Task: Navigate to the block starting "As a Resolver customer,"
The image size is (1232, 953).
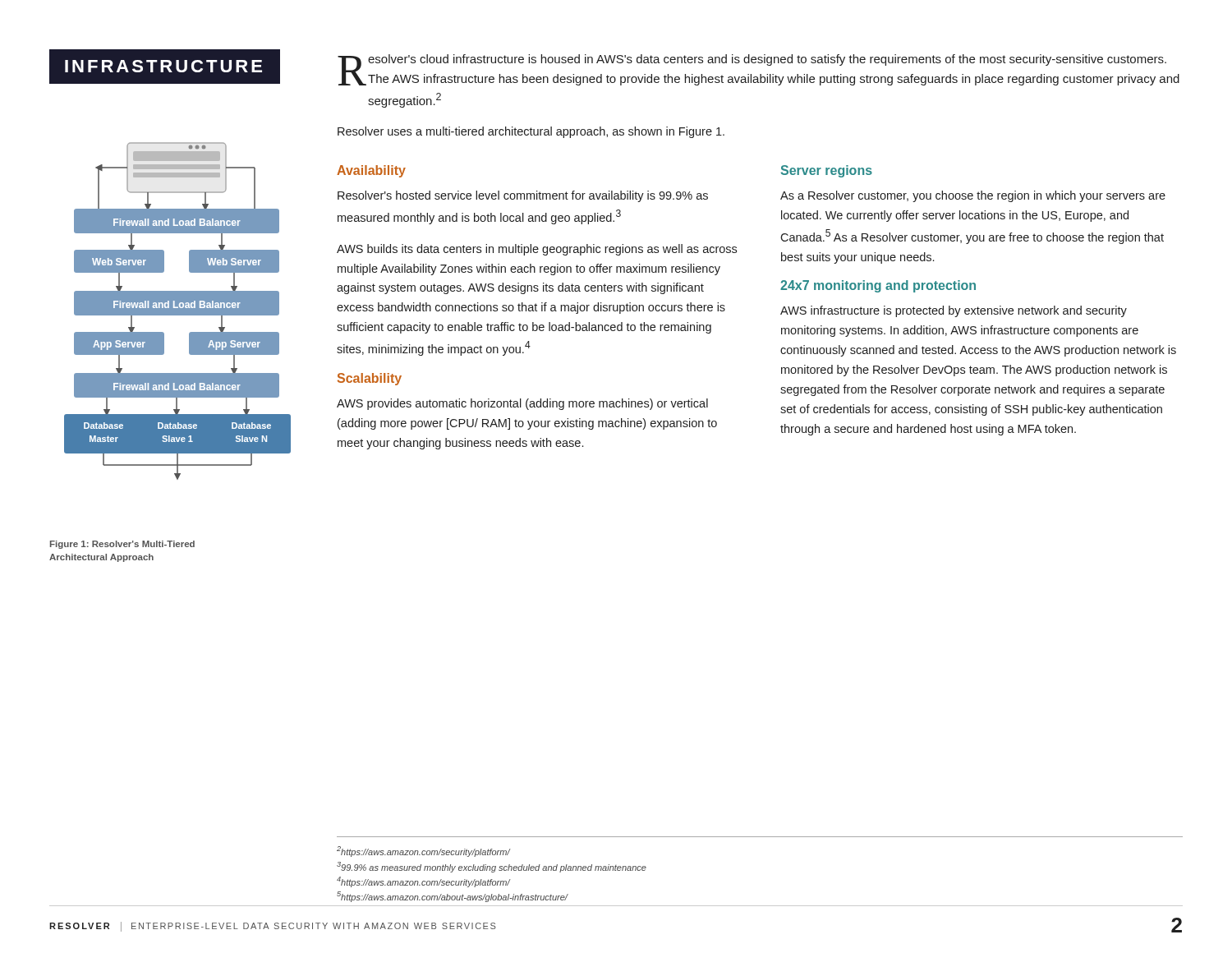Action: point(973,226)
